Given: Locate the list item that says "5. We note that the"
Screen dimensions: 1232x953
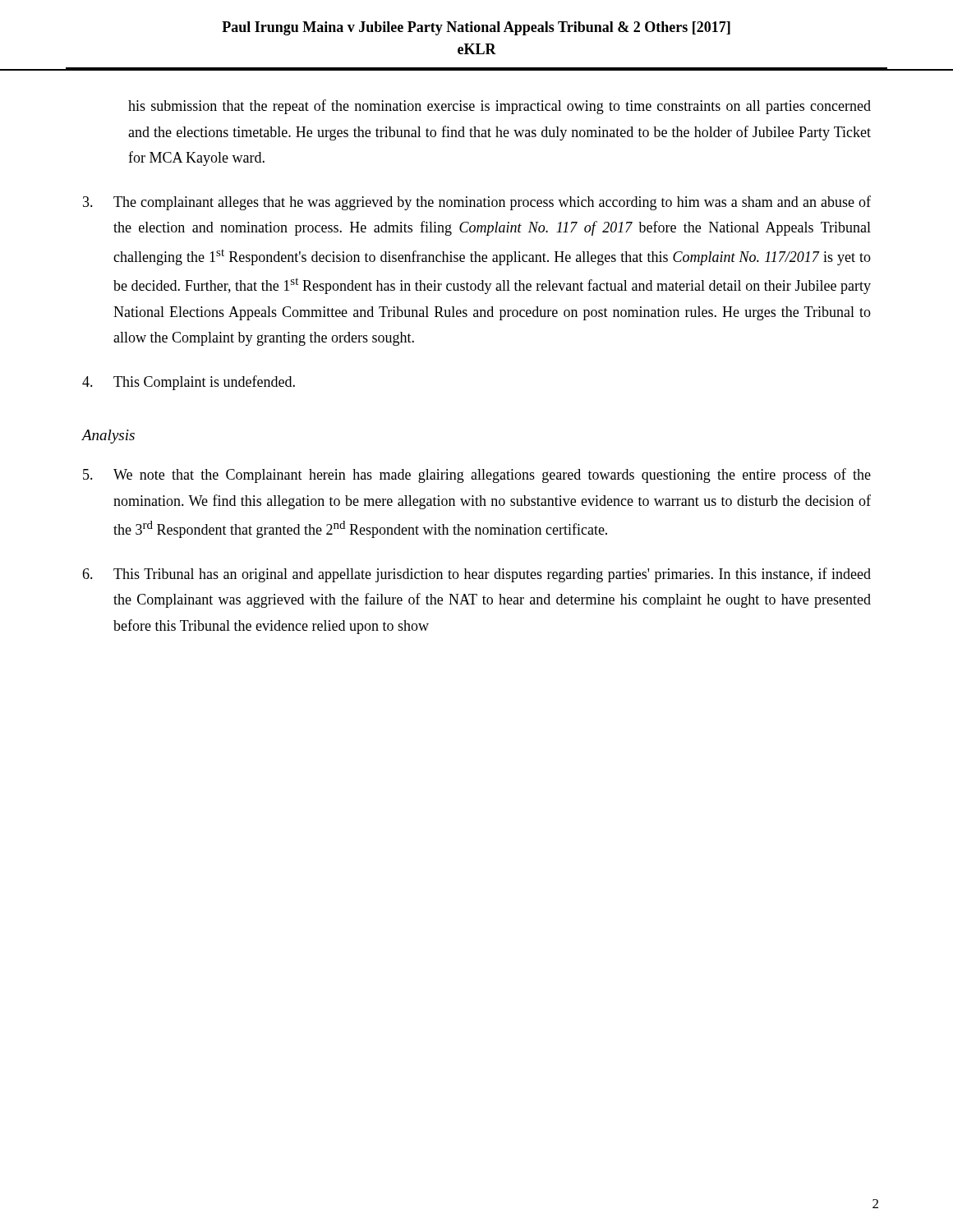Looking at the screenshot, I should point(476,503).
